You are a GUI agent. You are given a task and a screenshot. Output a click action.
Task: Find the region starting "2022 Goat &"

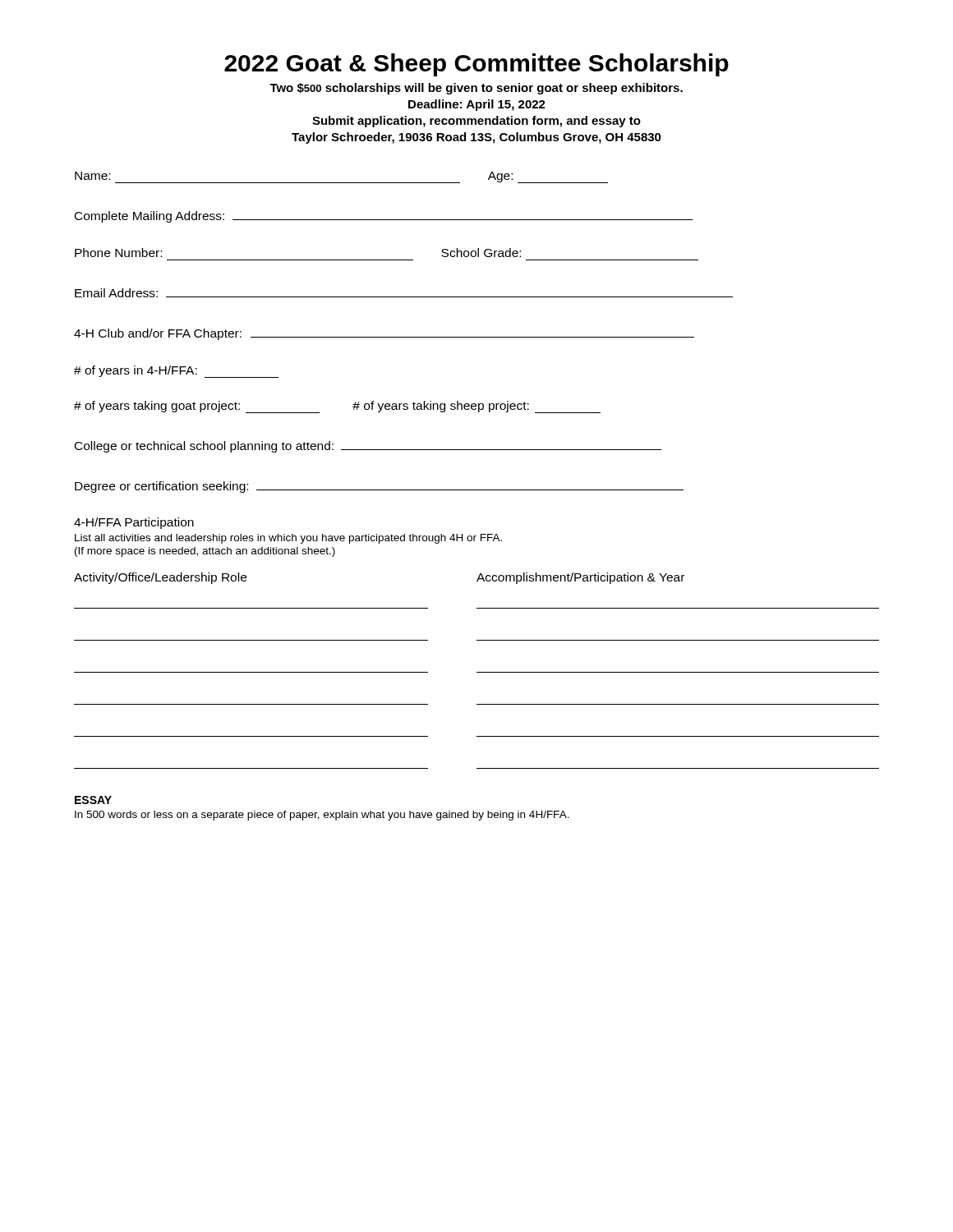476,63
